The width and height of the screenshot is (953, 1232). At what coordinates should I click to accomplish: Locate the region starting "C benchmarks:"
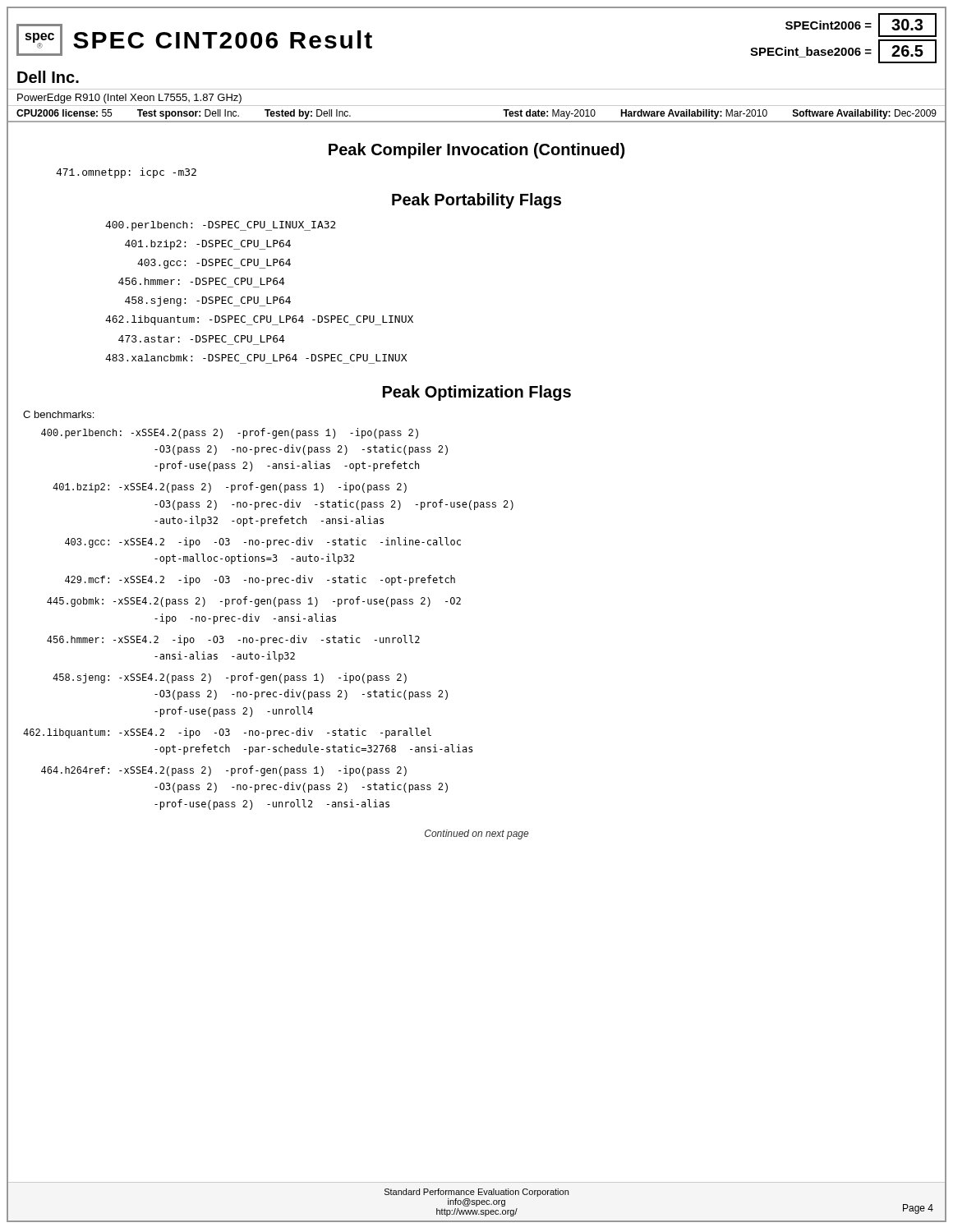coord(59,414)
